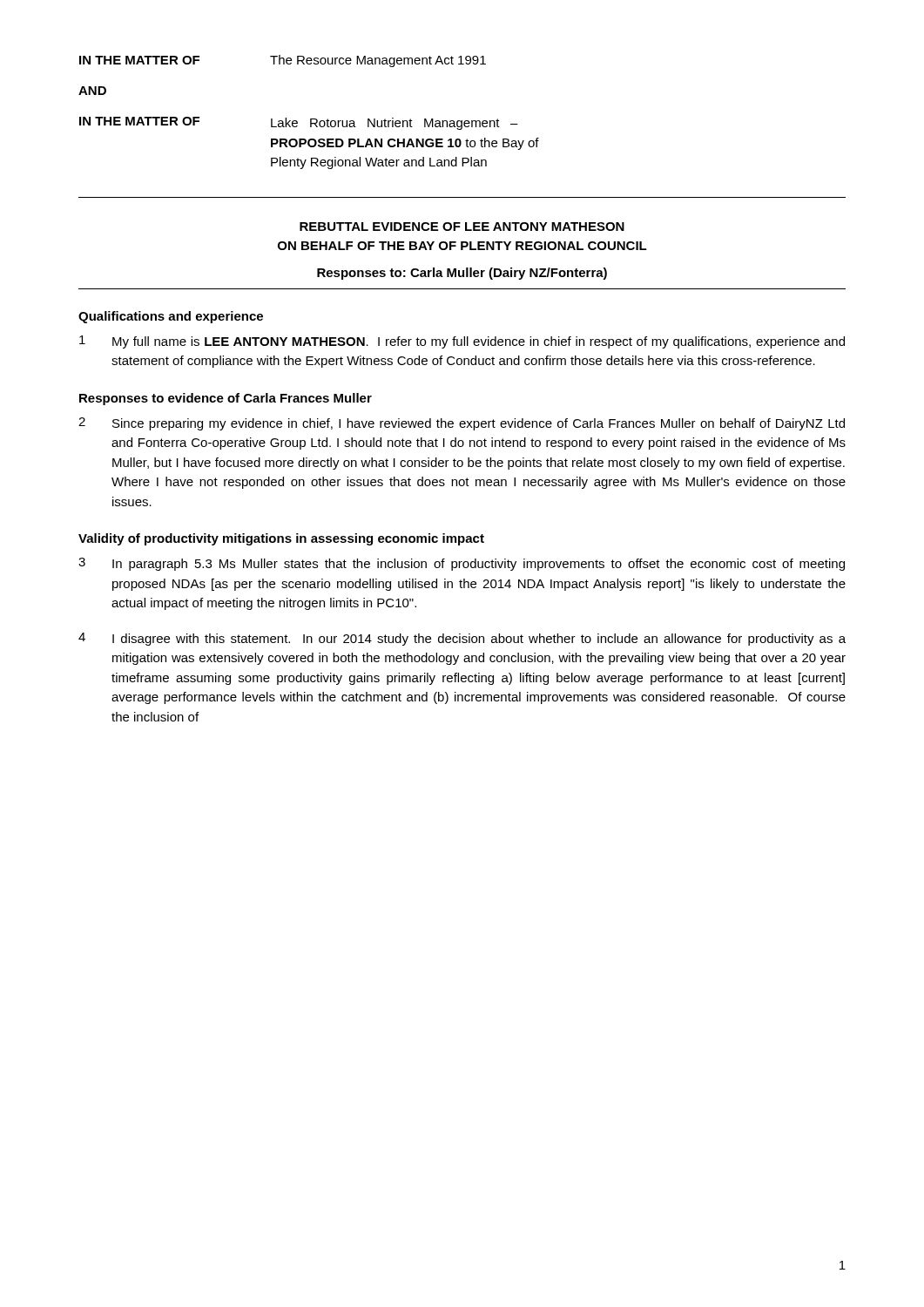Select the region starting "1 My full name is LEE"
924x1307 pixels.
point(462,351)
